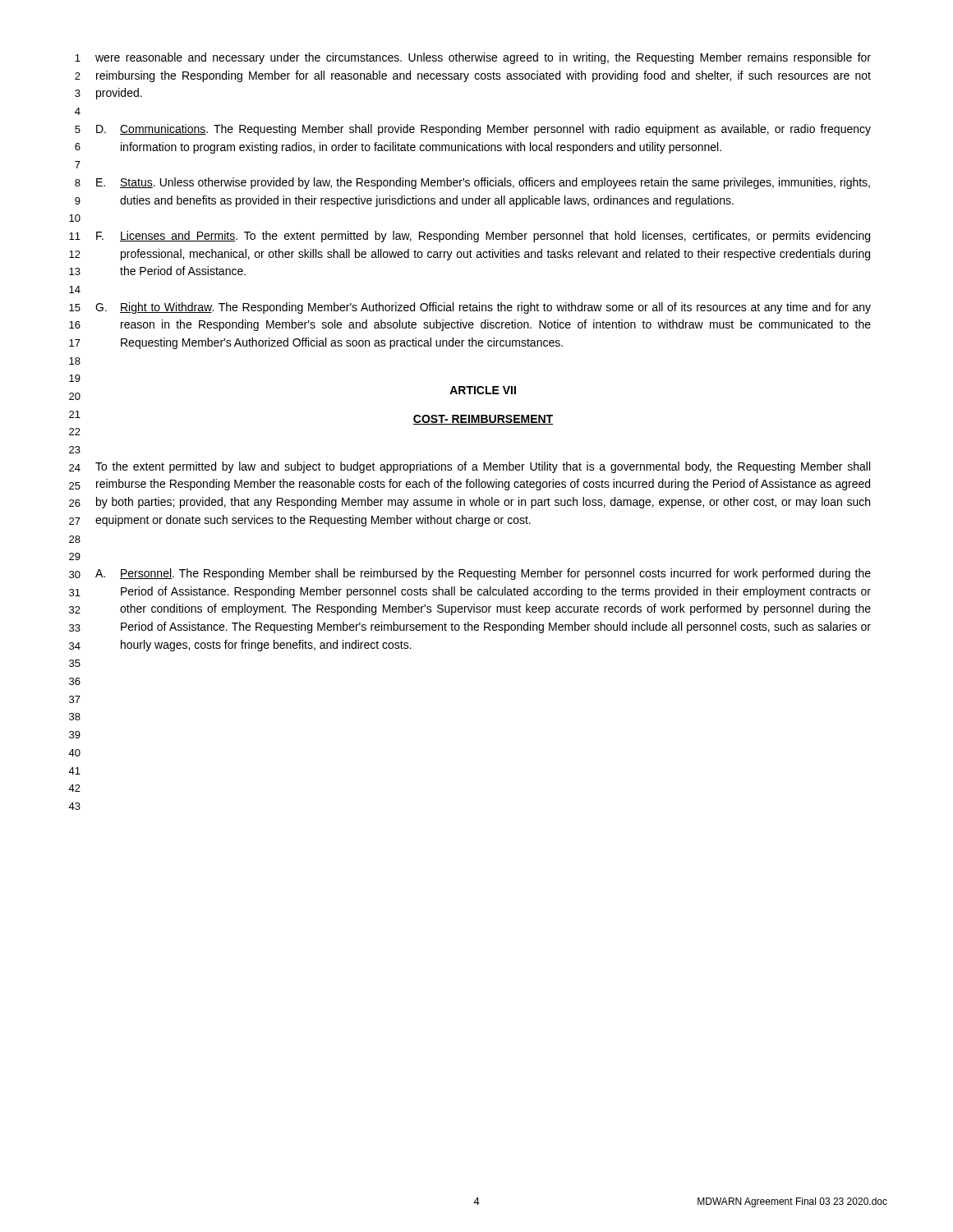Find the passage starting "E. Status. Unless otherwise"
The height and width of the screenshot is (1232, 953).
pos(483,192)
